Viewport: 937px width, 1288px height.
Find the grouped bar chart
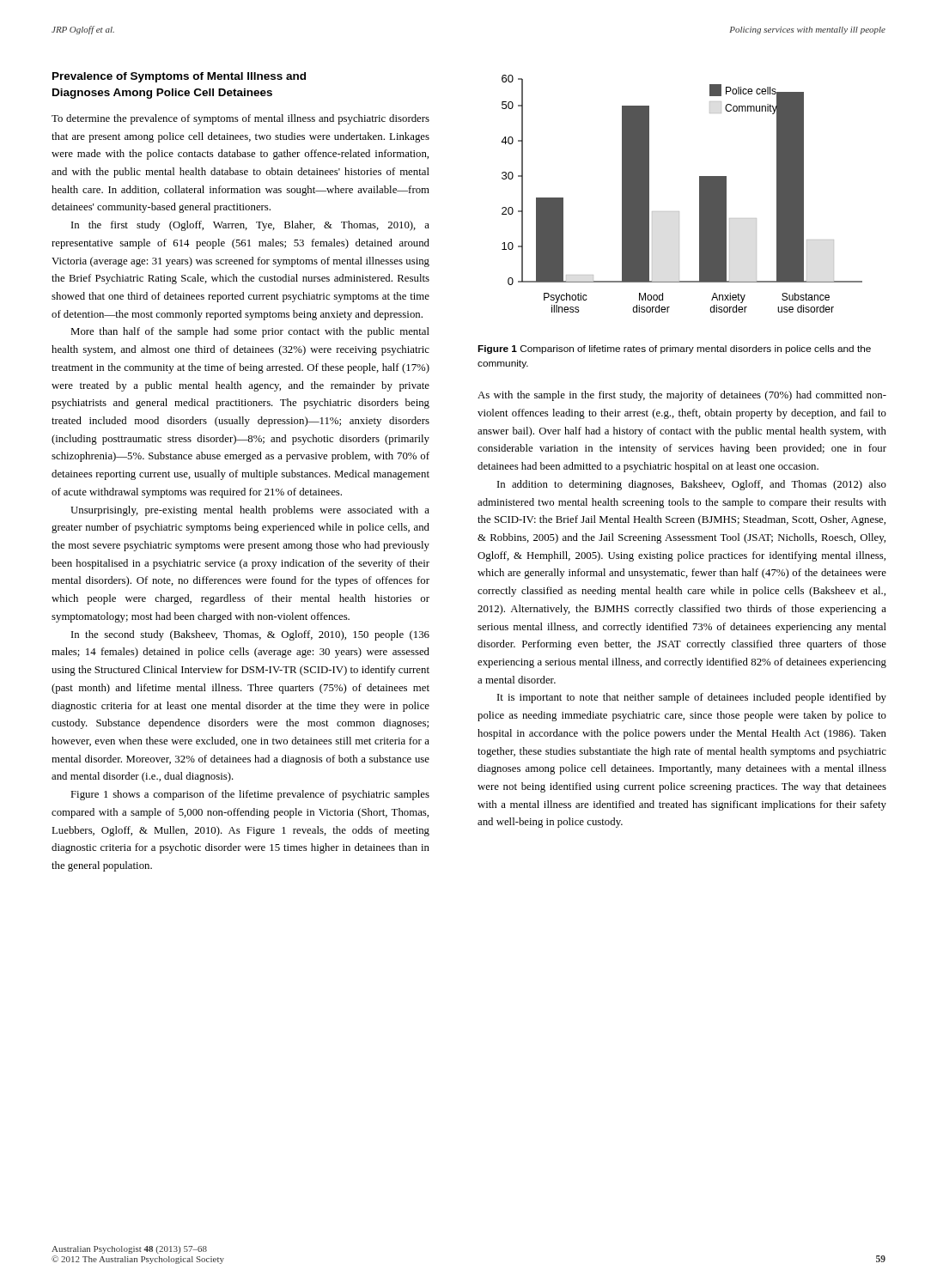(x=682, y=202)
